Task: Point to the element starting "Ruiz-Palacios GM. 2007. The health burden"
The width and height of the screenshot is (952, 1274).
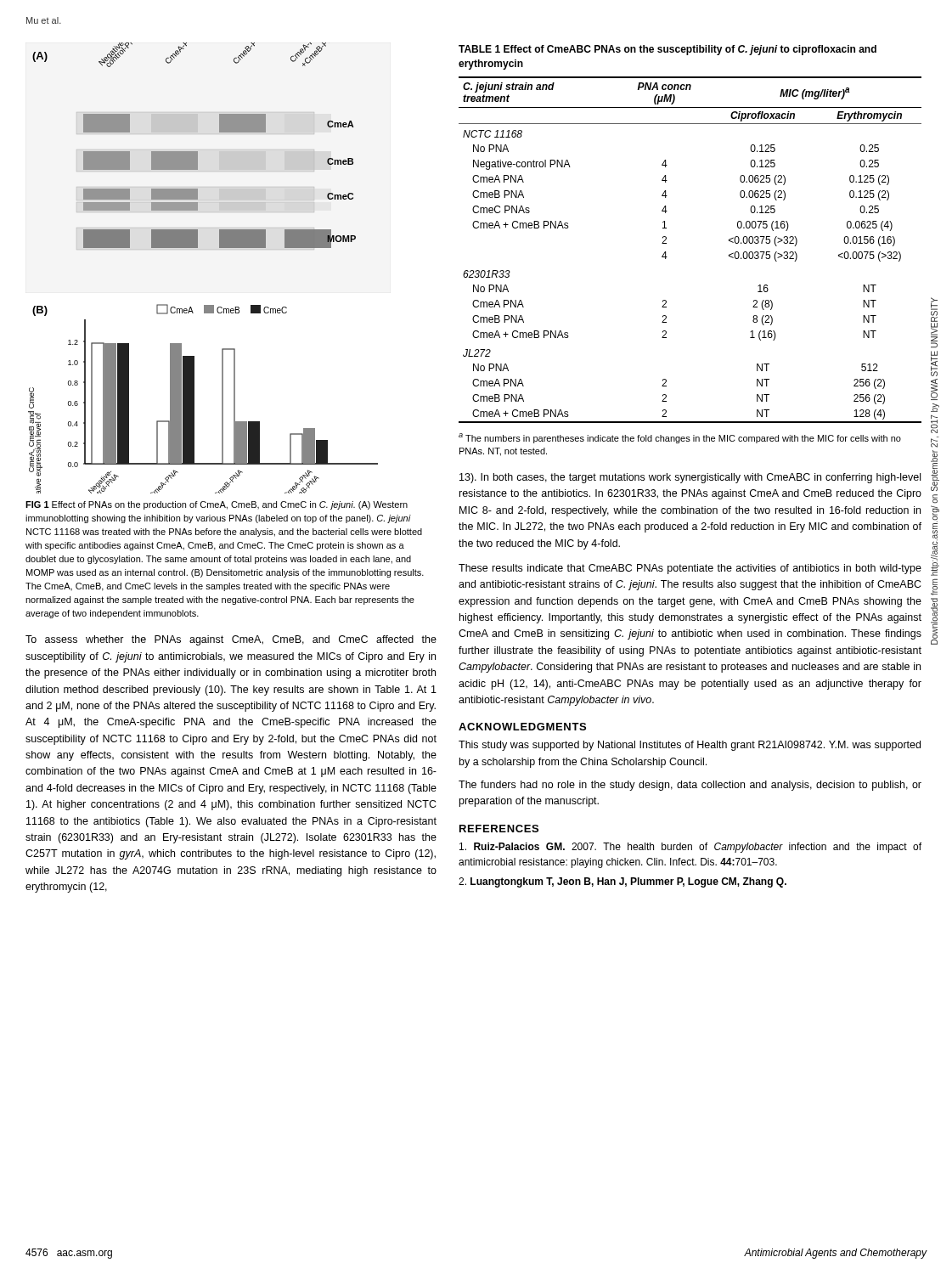Action: click(x=690, y=854)
